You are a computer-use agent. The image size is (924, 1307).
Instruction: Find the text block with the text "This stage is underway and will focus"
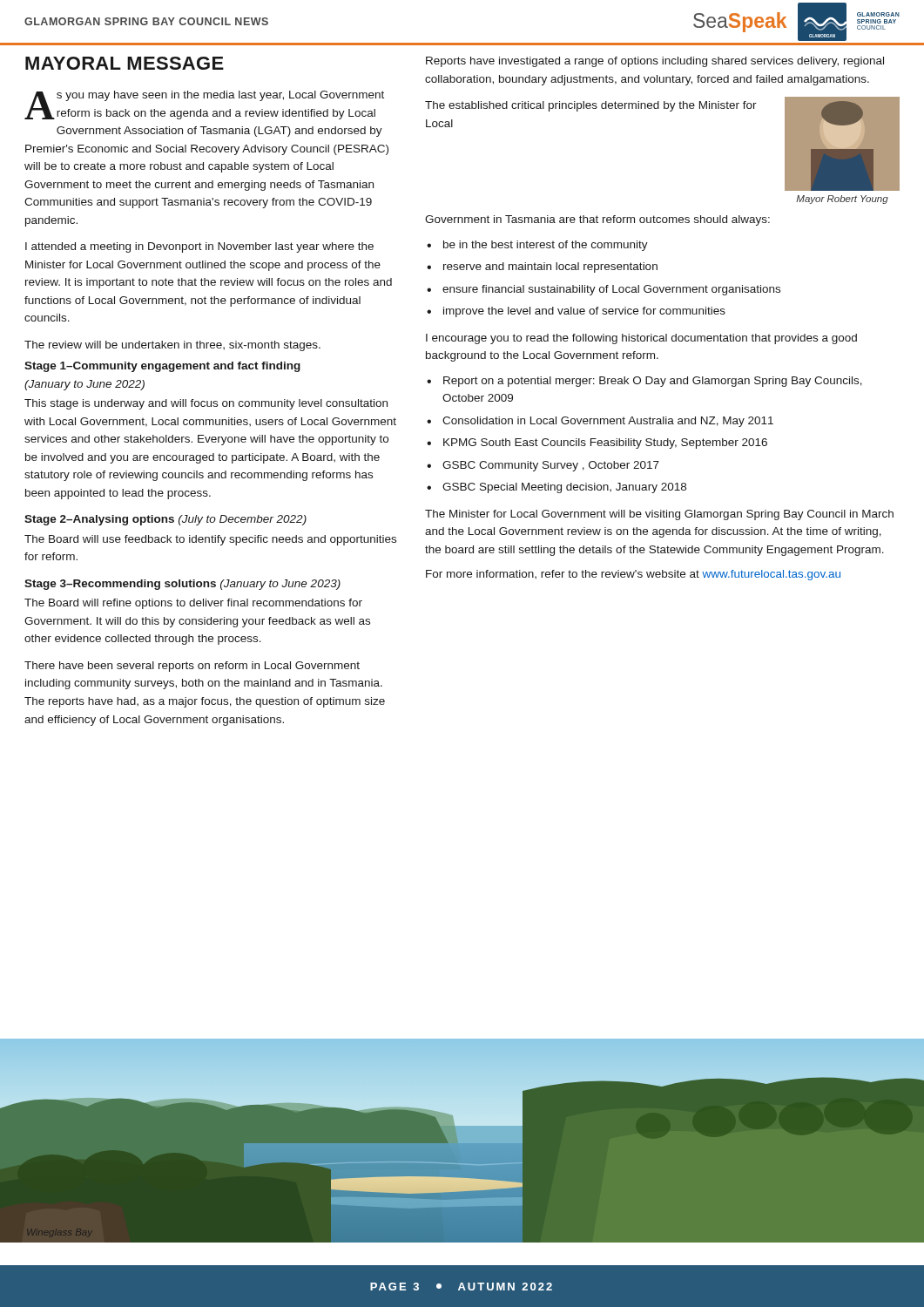coord(210,448)
